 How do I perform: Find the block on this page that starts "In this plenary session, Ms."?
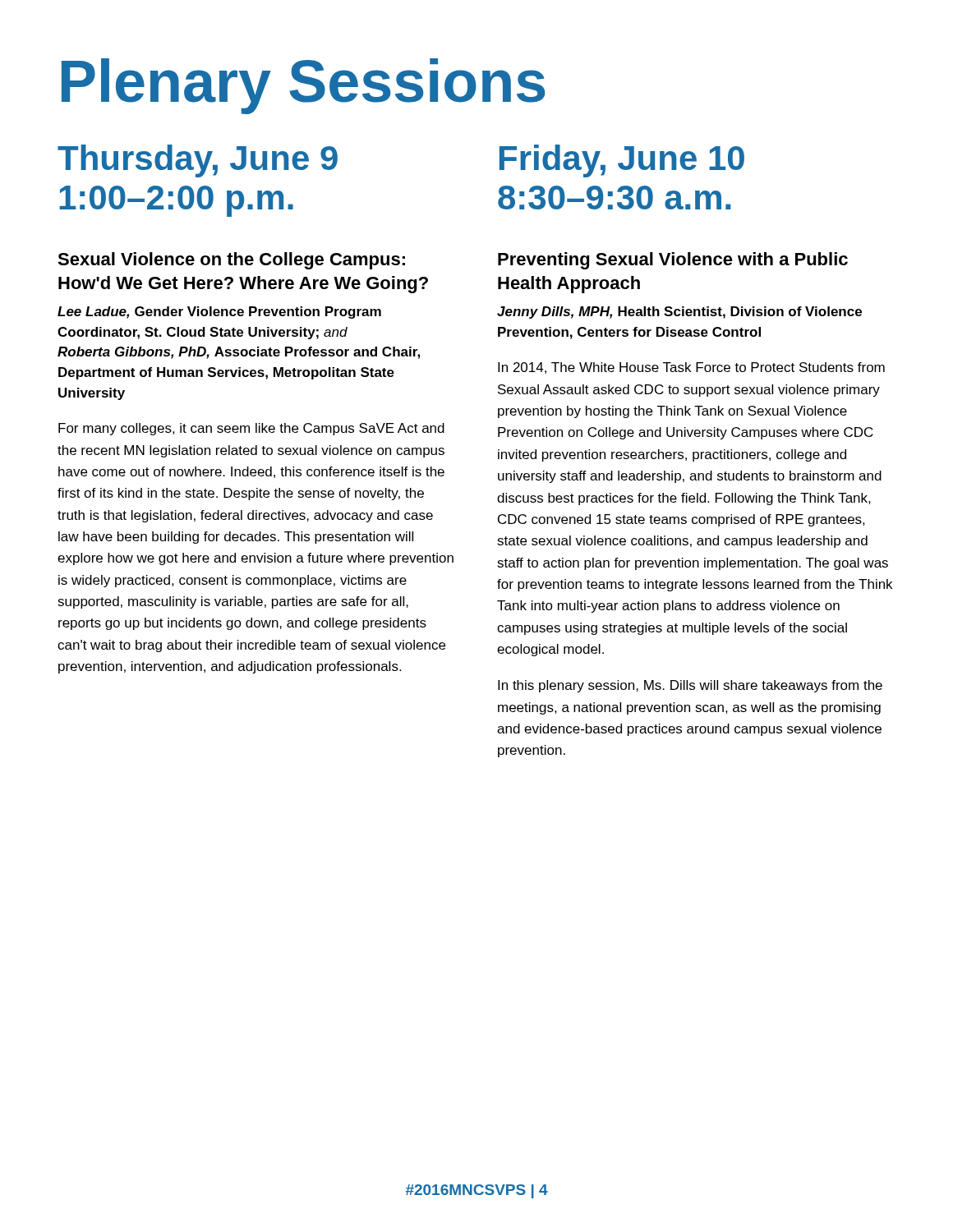point(696,719)
